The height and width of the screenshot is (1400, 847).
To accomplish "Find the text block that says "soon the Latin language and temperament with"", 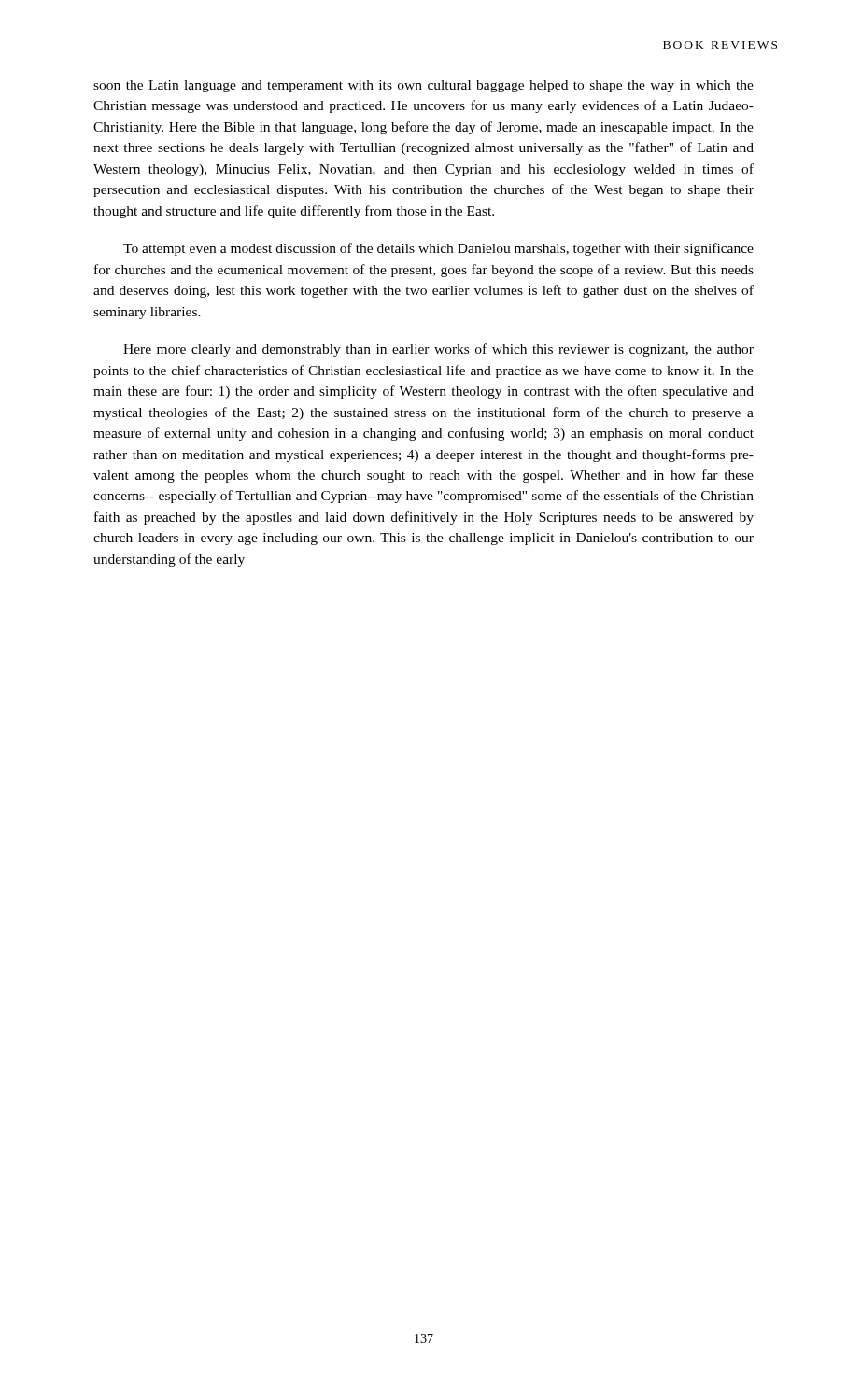I will click(x=424, y=147).
